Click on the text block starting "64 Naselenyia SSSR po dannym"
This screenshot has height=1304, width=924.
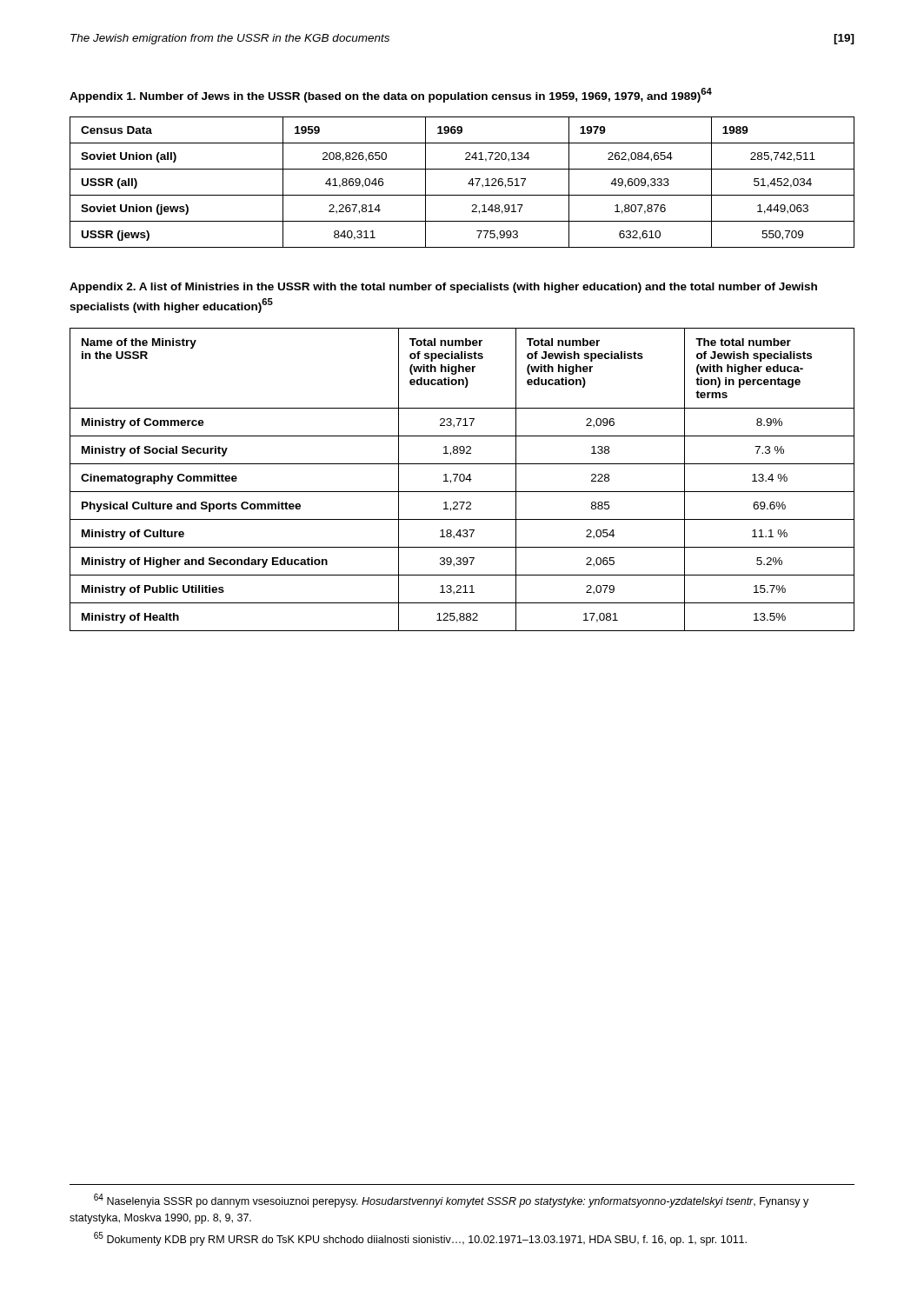click(439, 1208)
